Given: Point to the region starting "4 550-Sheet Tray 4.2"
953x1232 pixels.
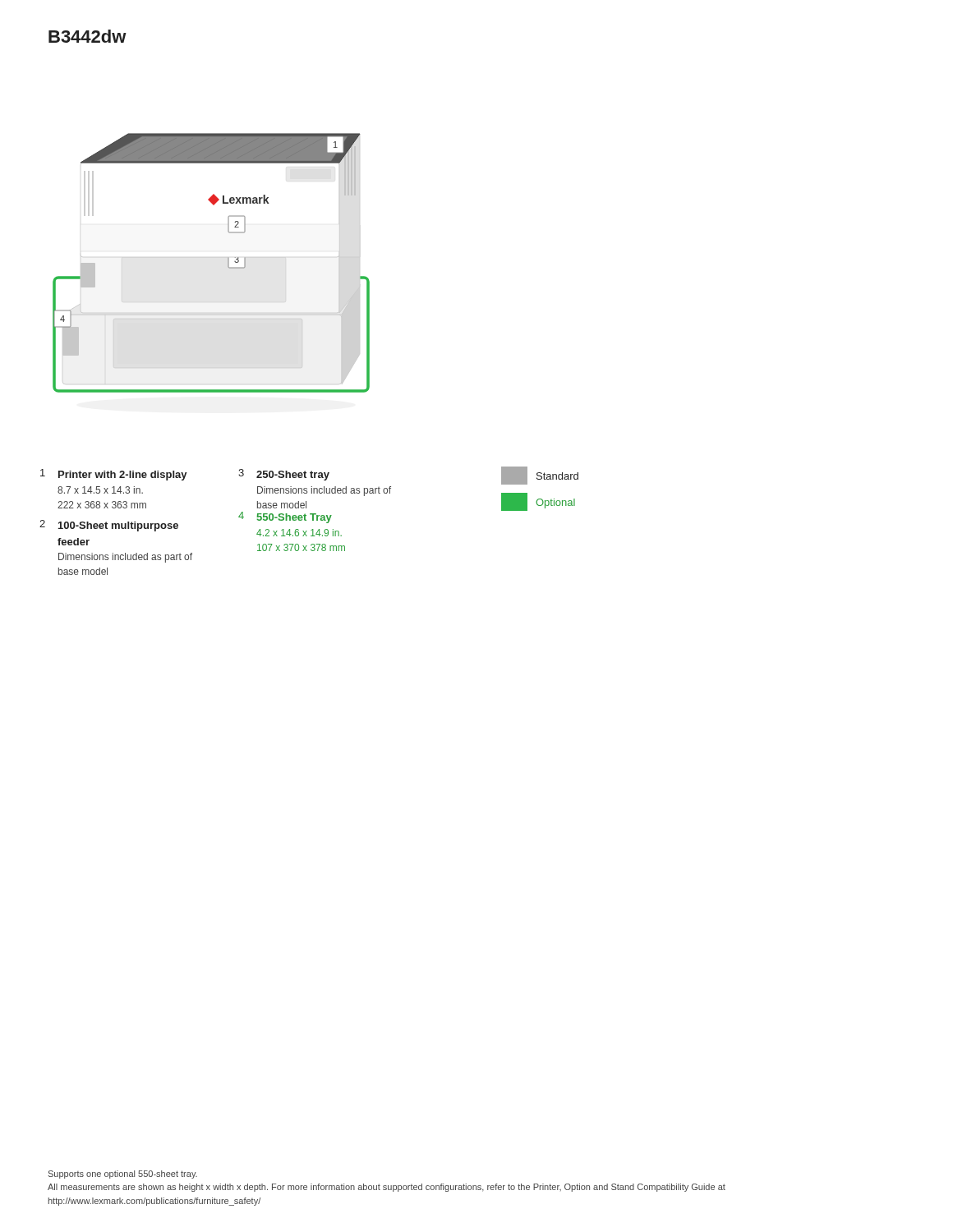Looking at the screenshot, I should click(x=292, y=532).
